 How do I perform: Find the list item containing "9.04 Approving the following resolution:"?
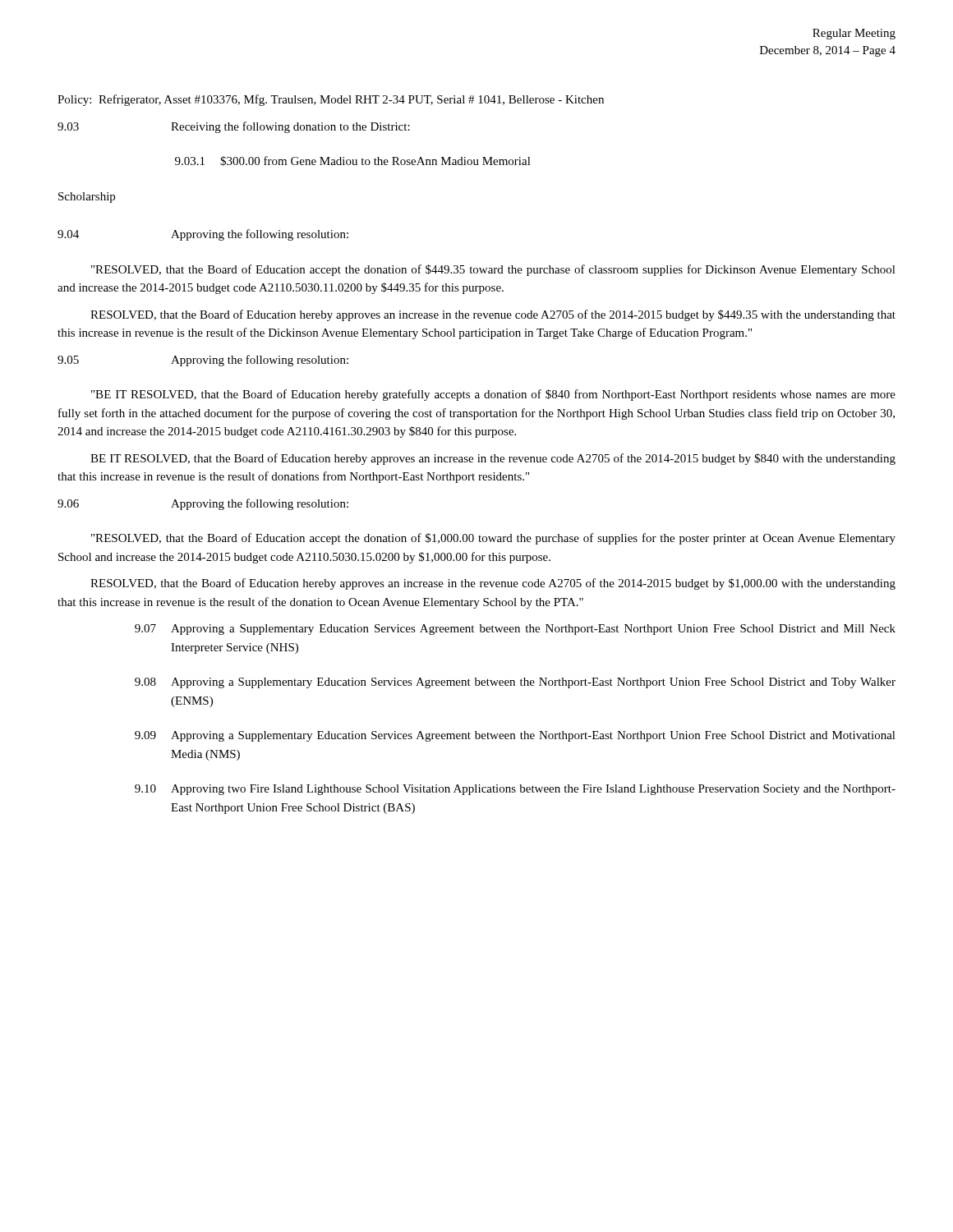coord(203,235)
